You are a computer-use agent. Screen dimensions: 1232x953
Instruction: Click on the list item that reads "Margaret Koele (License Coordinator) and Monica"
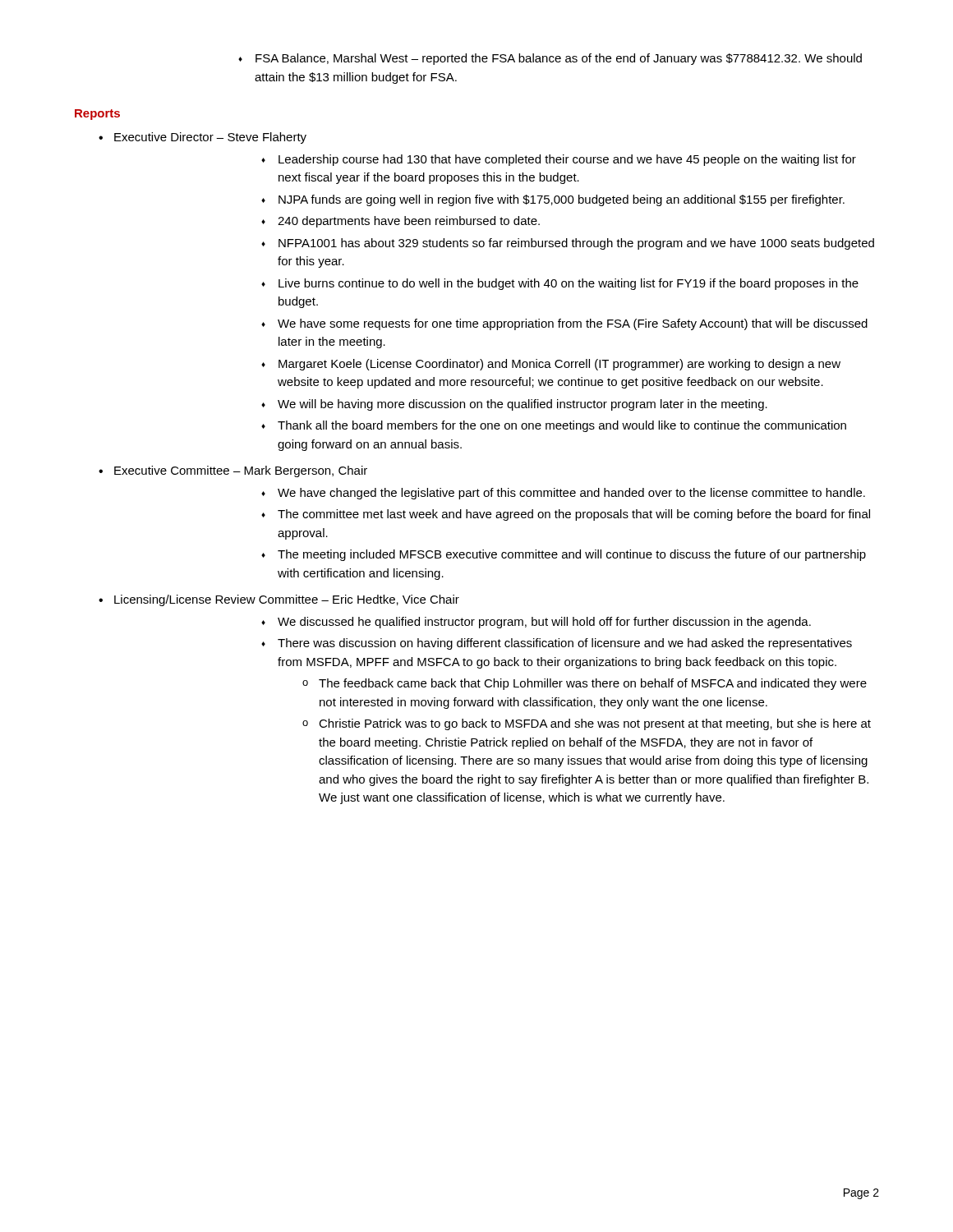(x=559, y=372)
